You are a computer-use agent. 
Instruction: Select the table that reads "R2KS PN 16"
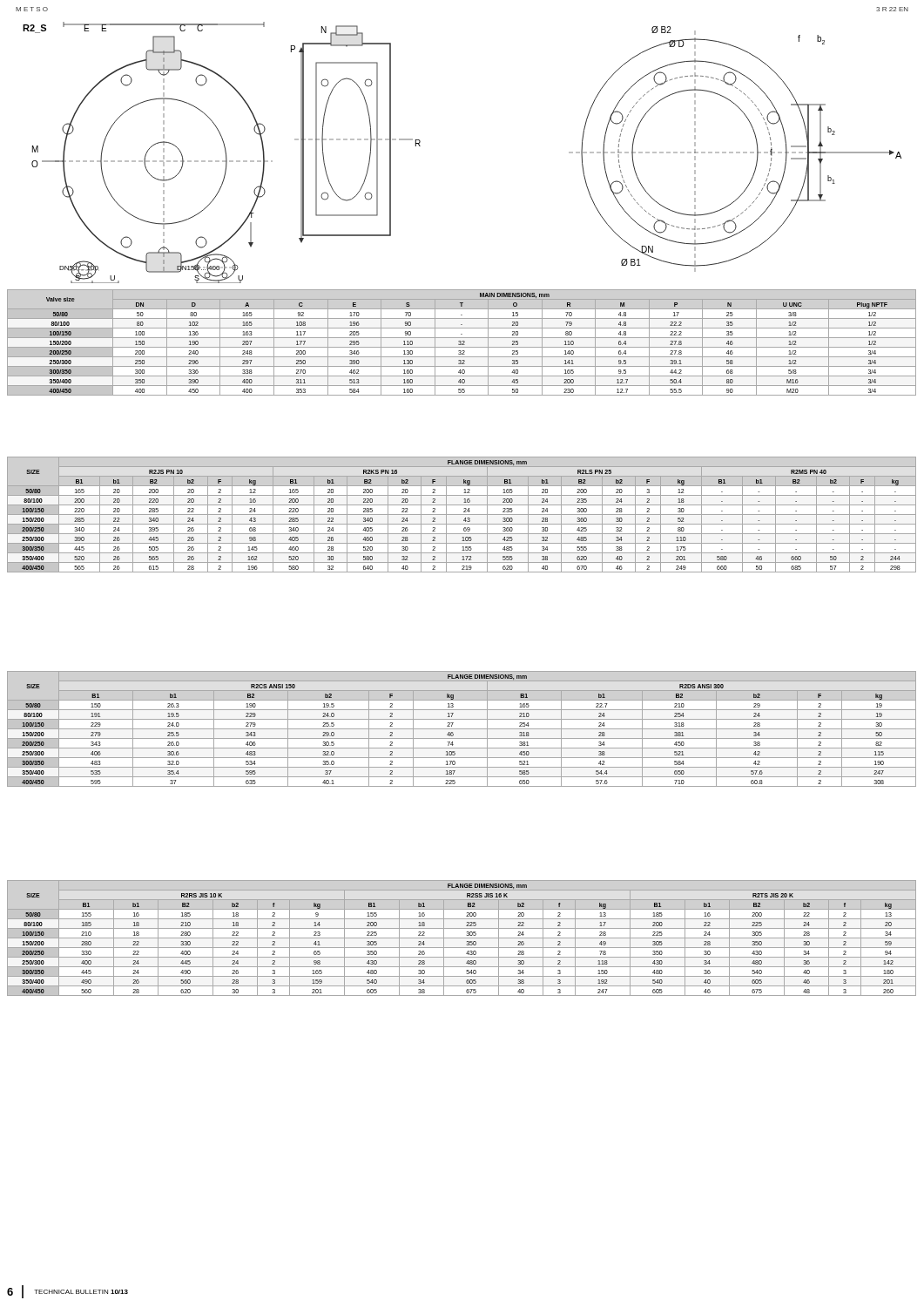pos(462,515)
